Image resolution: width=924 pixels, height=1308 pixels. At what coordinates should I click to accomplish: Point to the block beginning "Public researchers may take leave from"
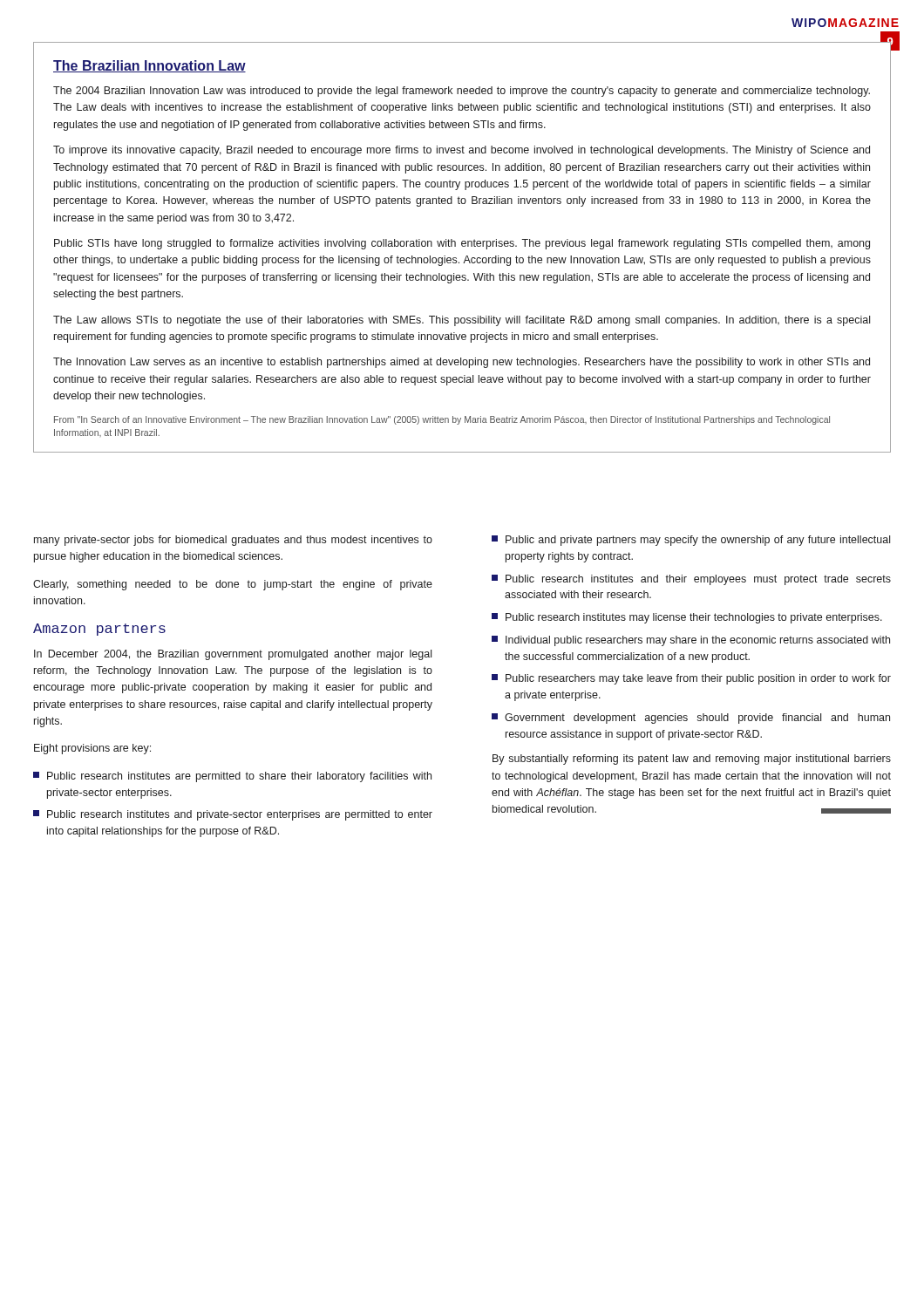[691, 687]
